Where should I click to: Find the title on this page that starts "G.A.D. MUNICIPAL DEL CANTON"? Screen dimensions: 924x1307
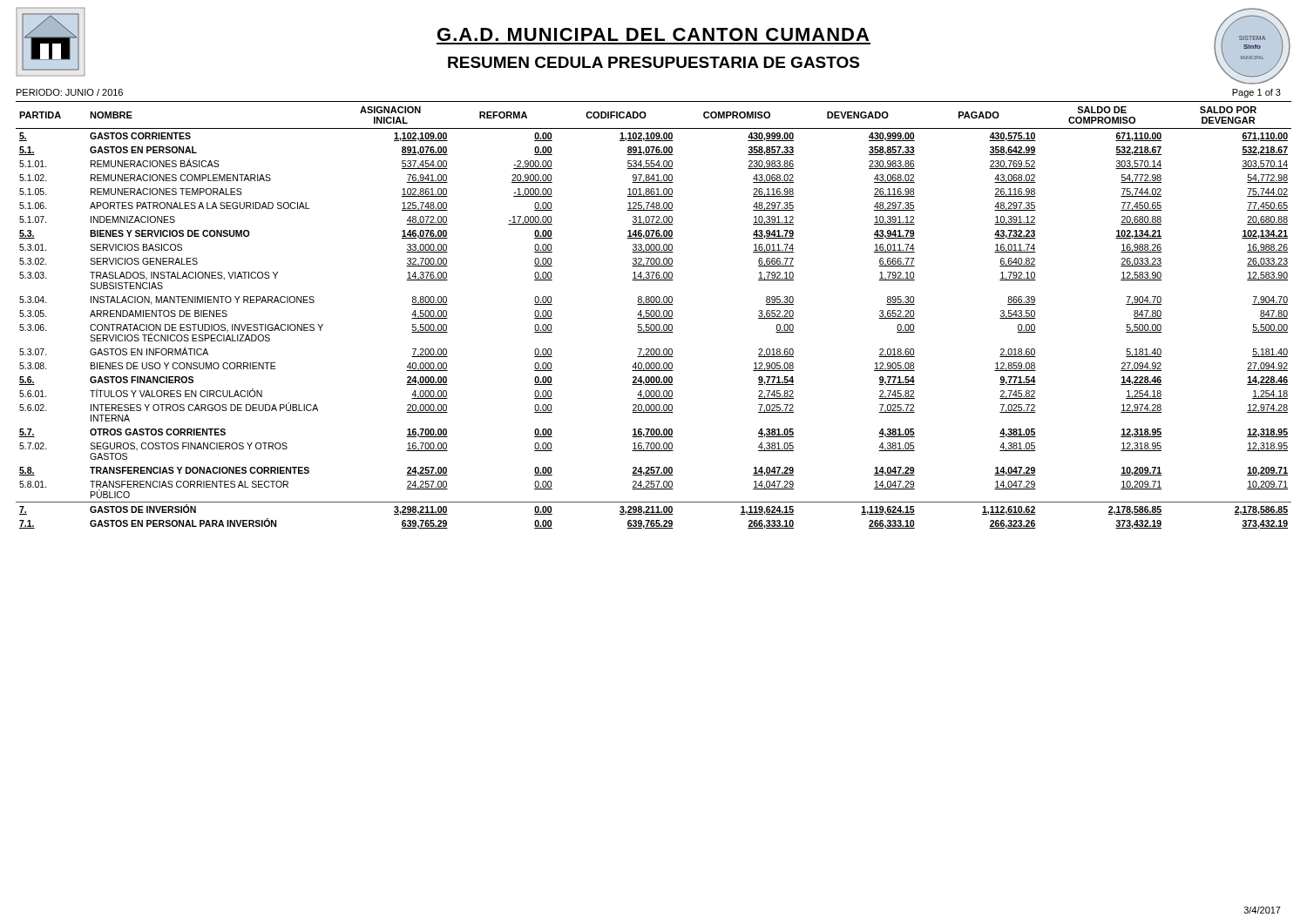(x=654, y=35)
